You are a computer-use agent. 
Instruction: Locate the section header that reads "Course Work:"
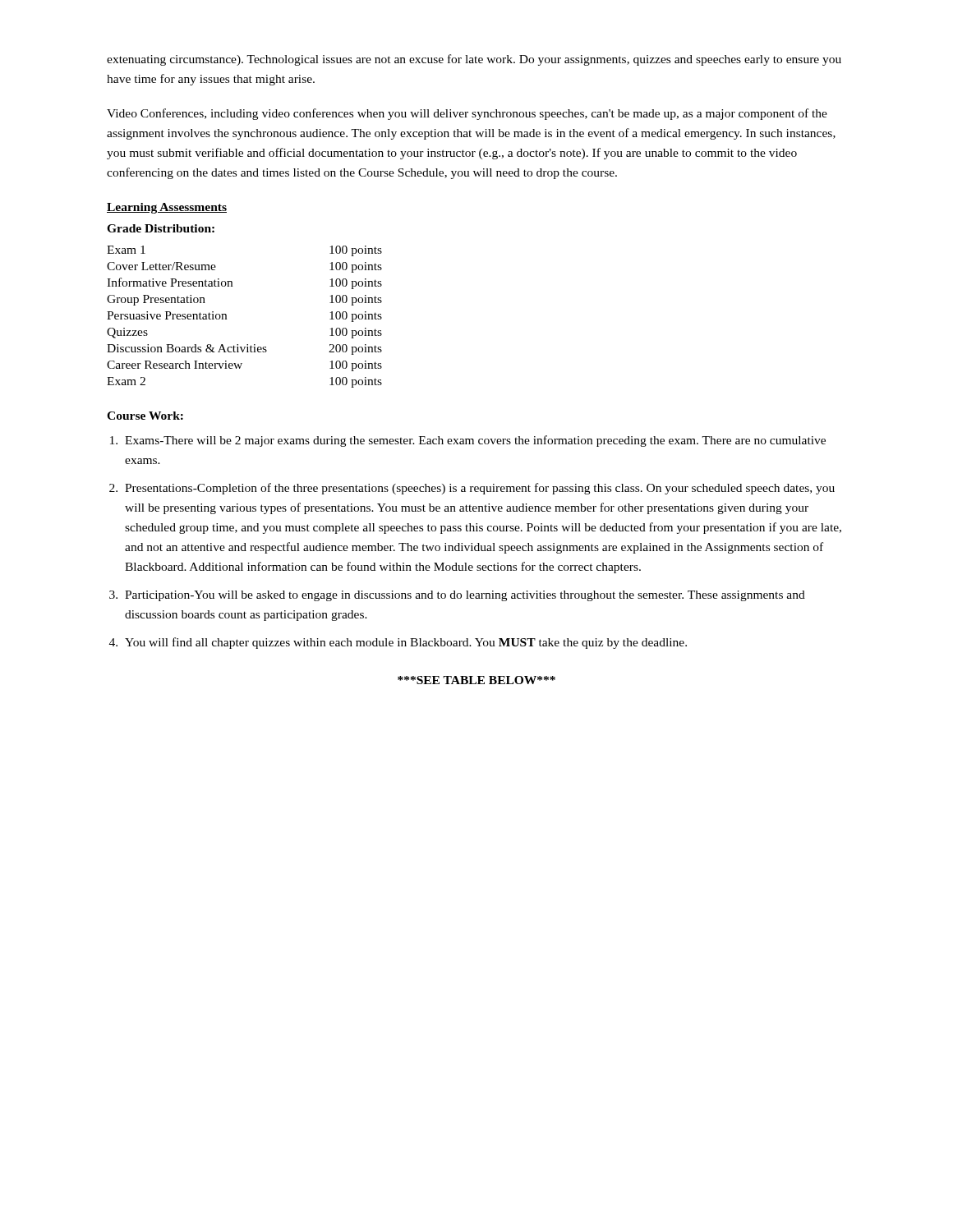point(145,415)
